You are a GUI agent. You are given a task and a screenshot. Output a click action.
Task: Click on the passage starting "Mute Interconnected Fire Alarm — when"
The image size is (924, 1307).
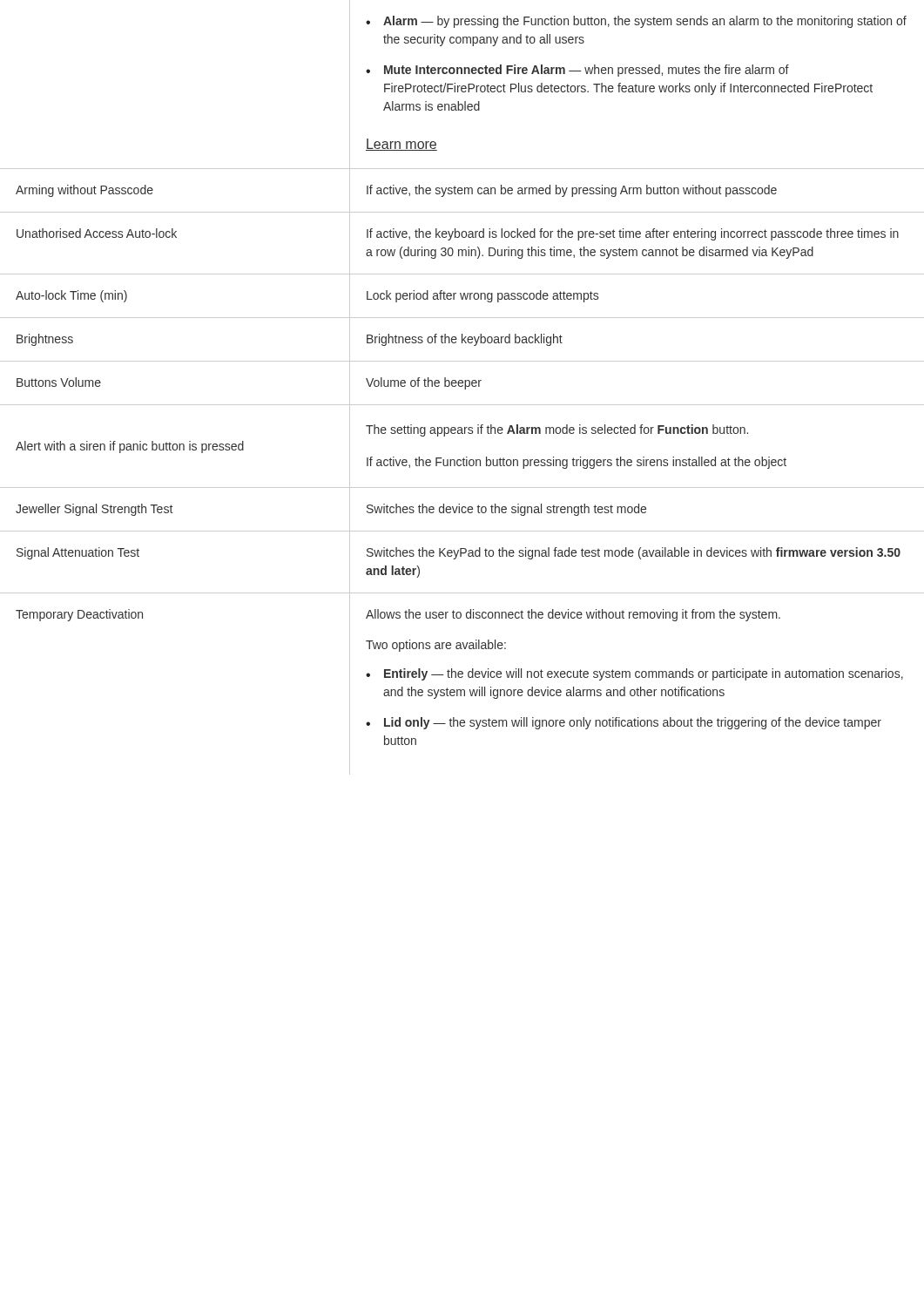pos(637,88)
